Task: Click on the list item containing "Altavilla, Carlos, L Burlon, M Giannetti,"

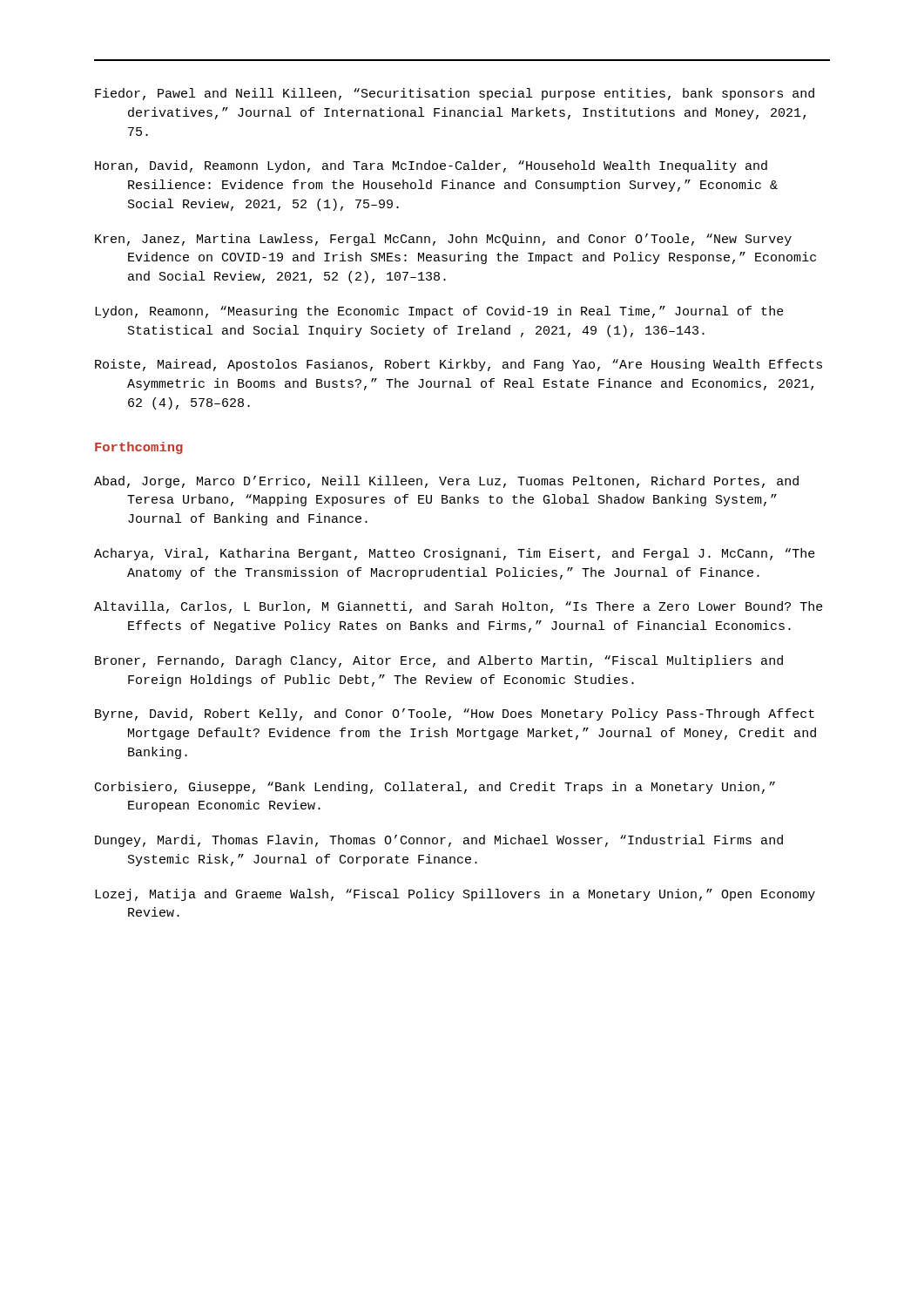Action: coord(459,617)
